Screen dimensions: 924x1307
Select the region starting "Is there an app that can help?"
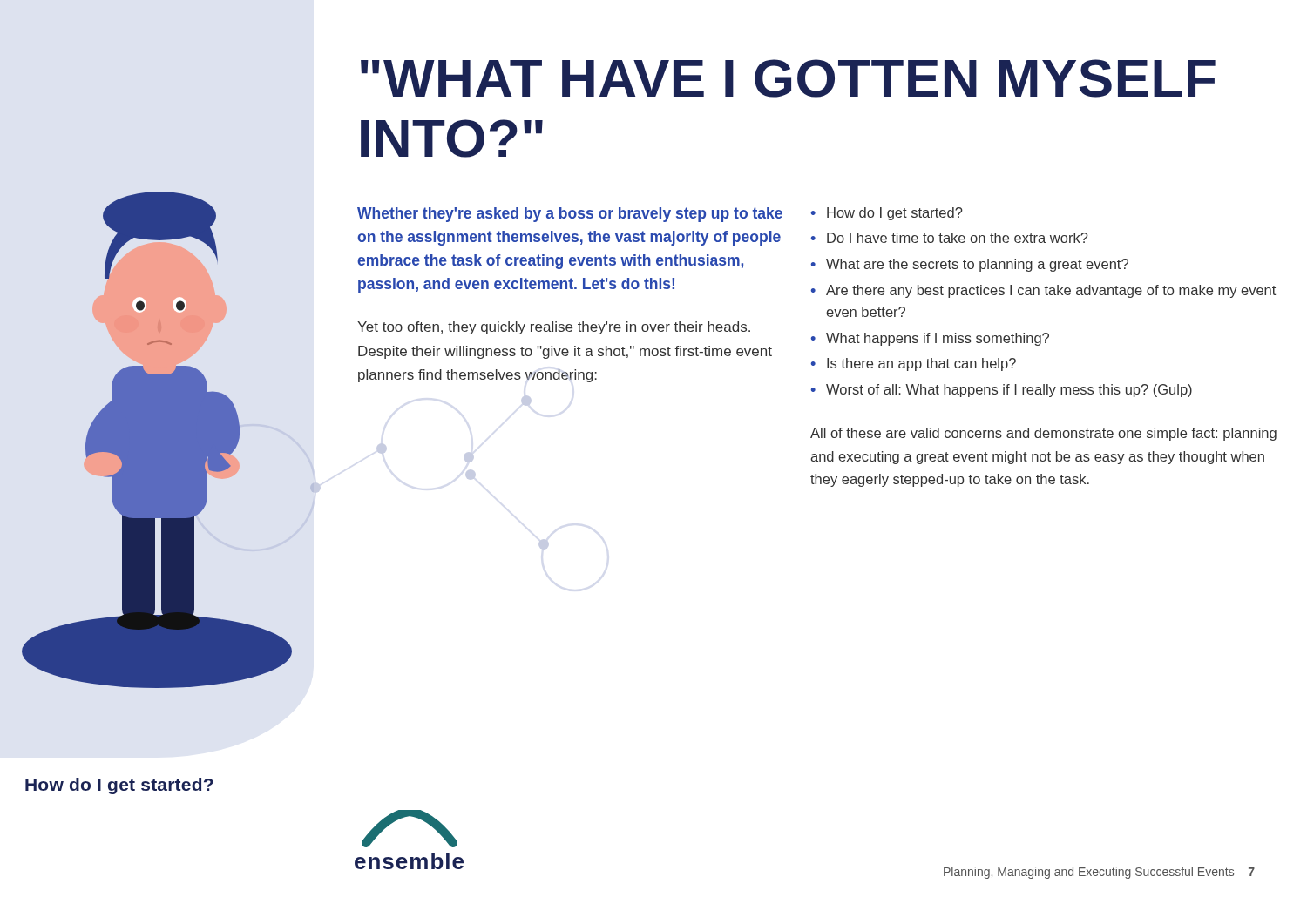pos(921,363)
